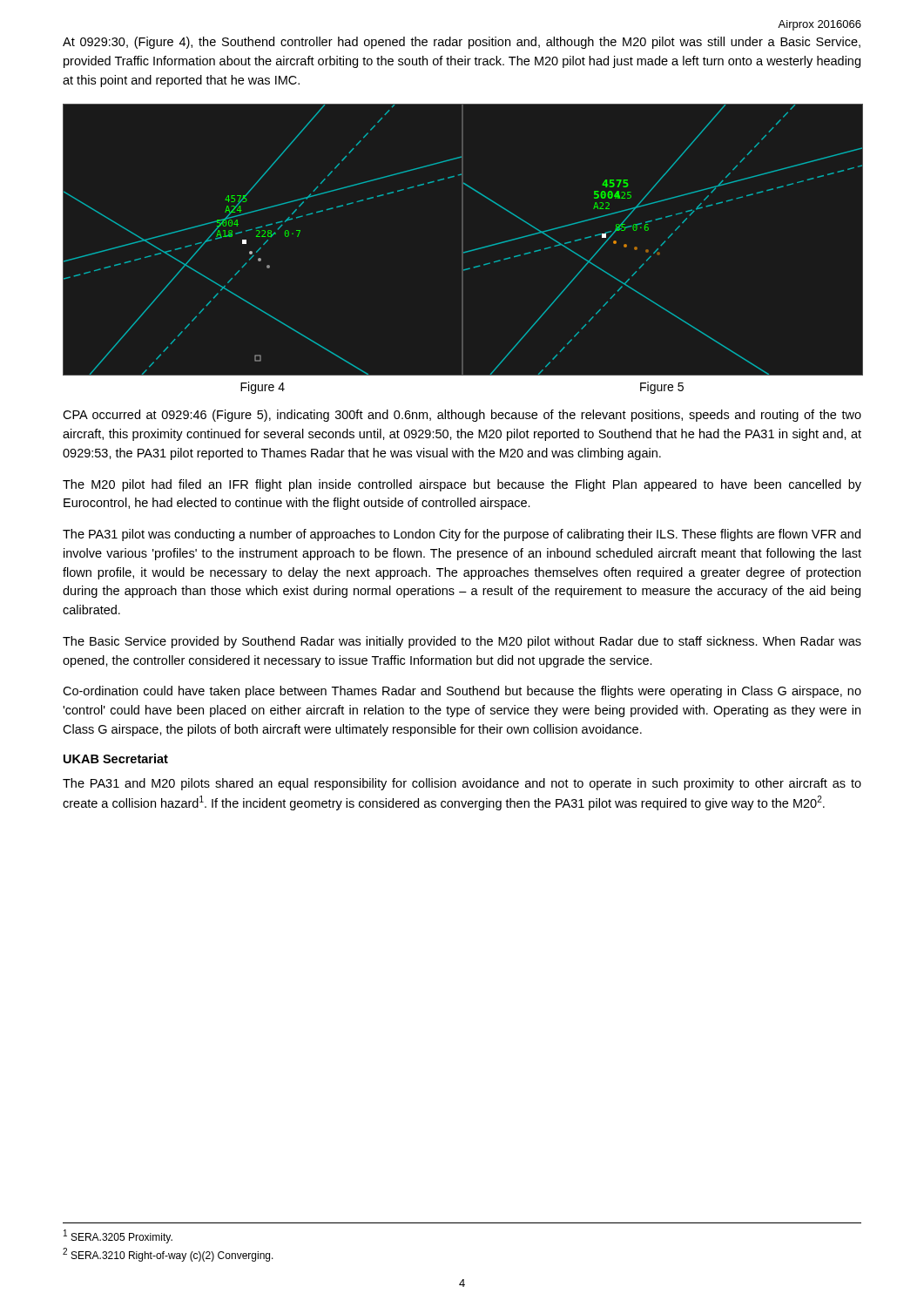Find the text block starting "The PA31 pilot"

(x=462, y=572)
